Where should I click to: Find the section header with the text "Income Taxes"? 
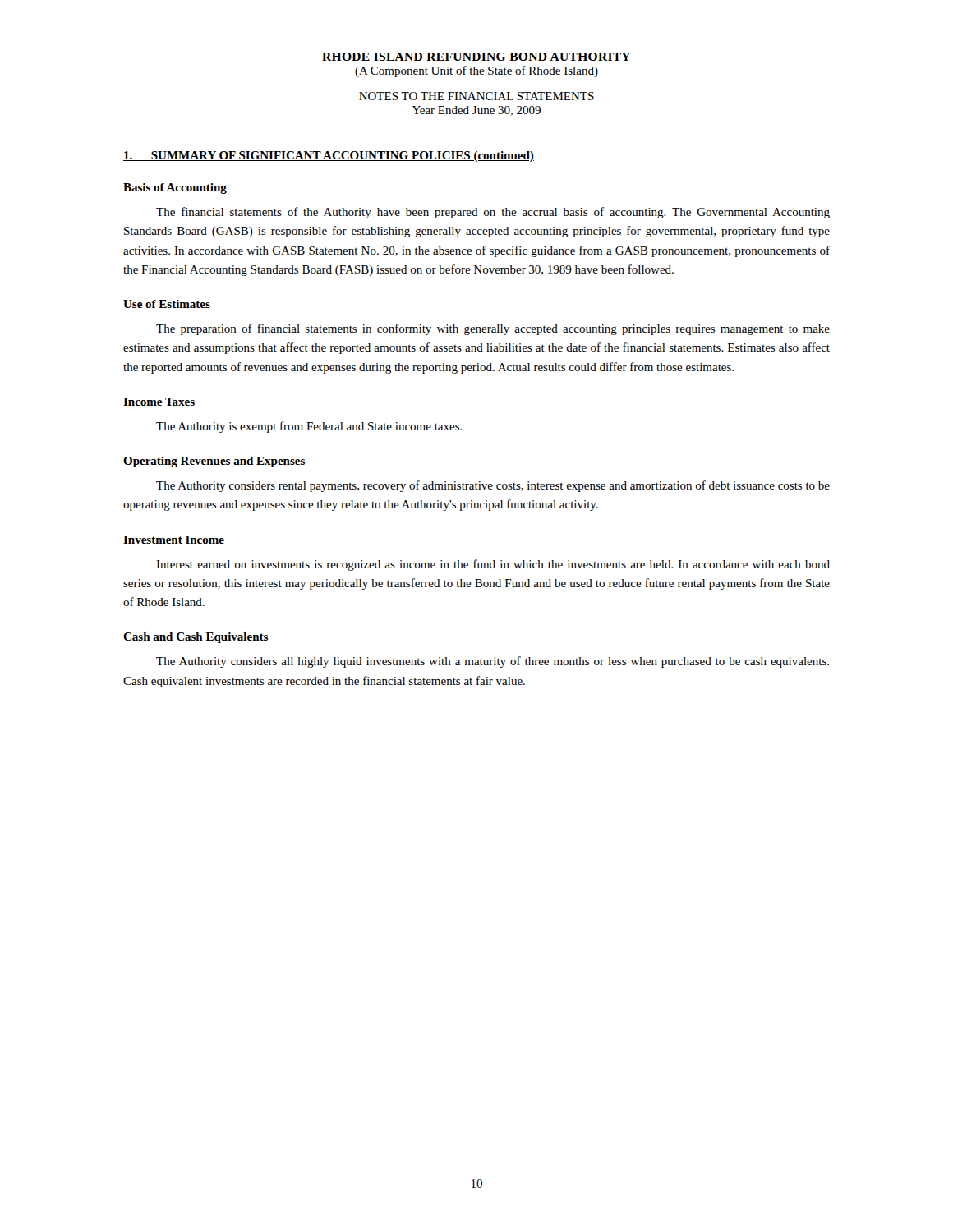coord(159,401)
